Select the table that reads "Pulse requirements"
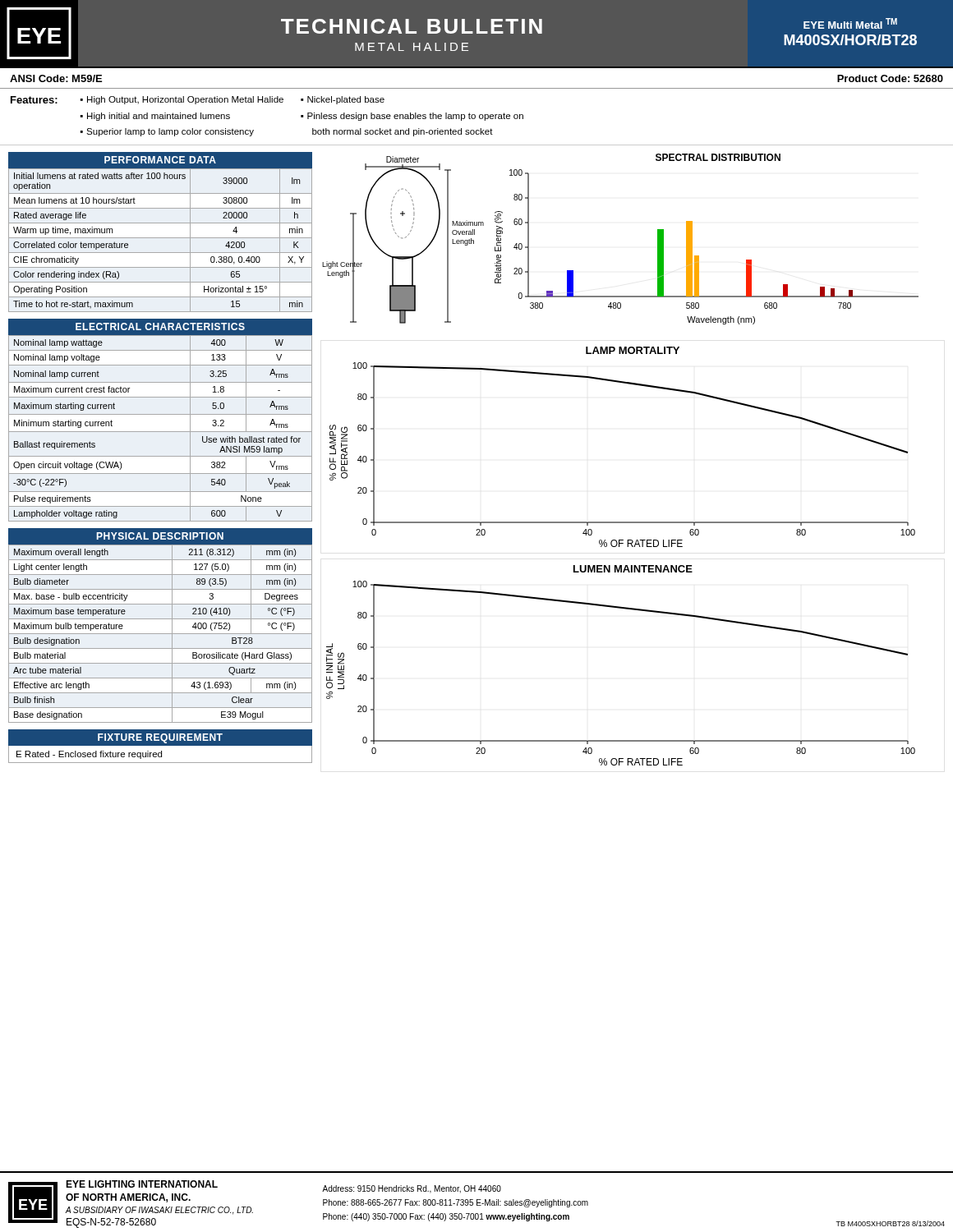953x1232 pixels. tap(160, 420)
